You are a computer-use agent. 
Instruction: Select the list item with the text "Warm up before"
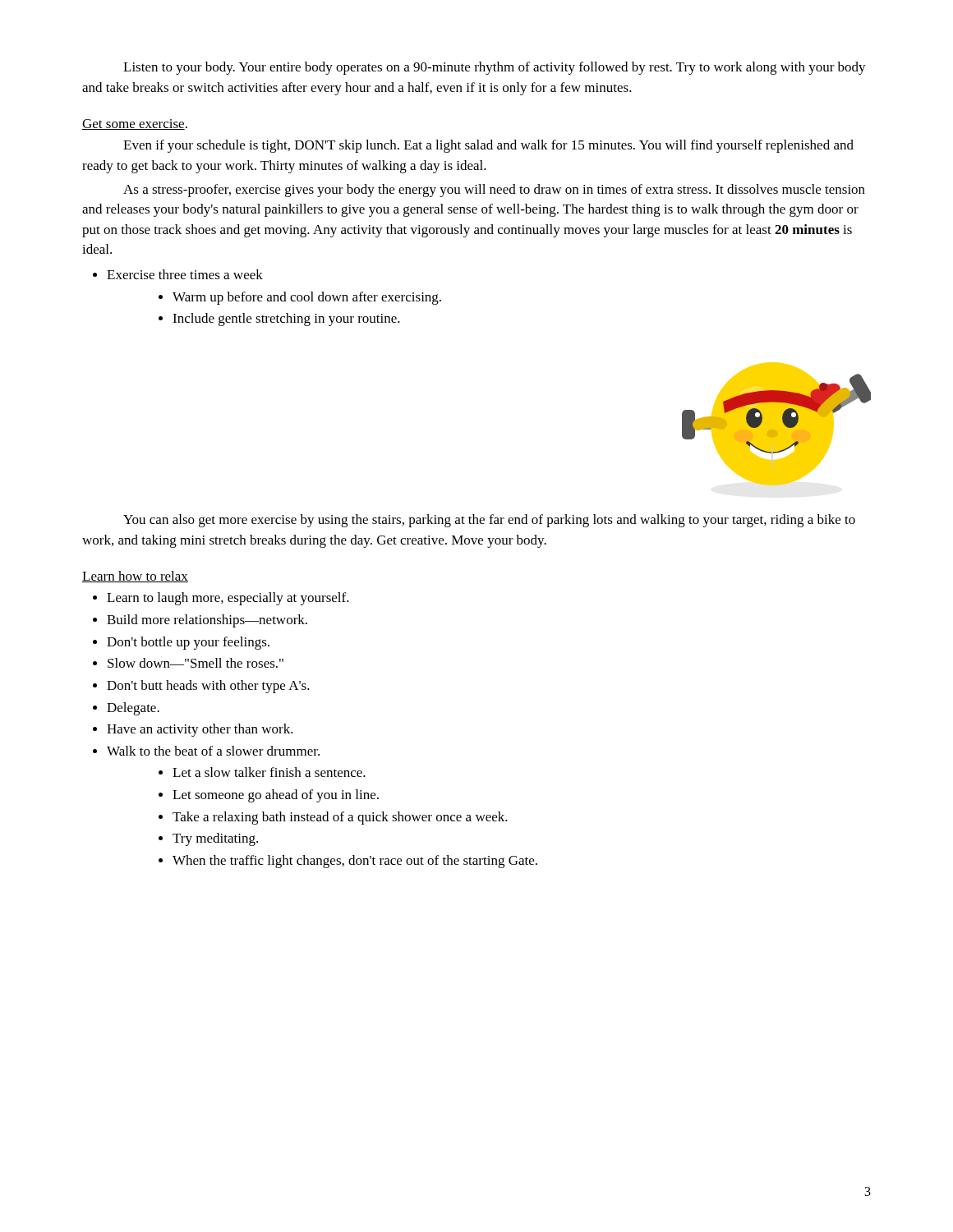coord(307,297)
